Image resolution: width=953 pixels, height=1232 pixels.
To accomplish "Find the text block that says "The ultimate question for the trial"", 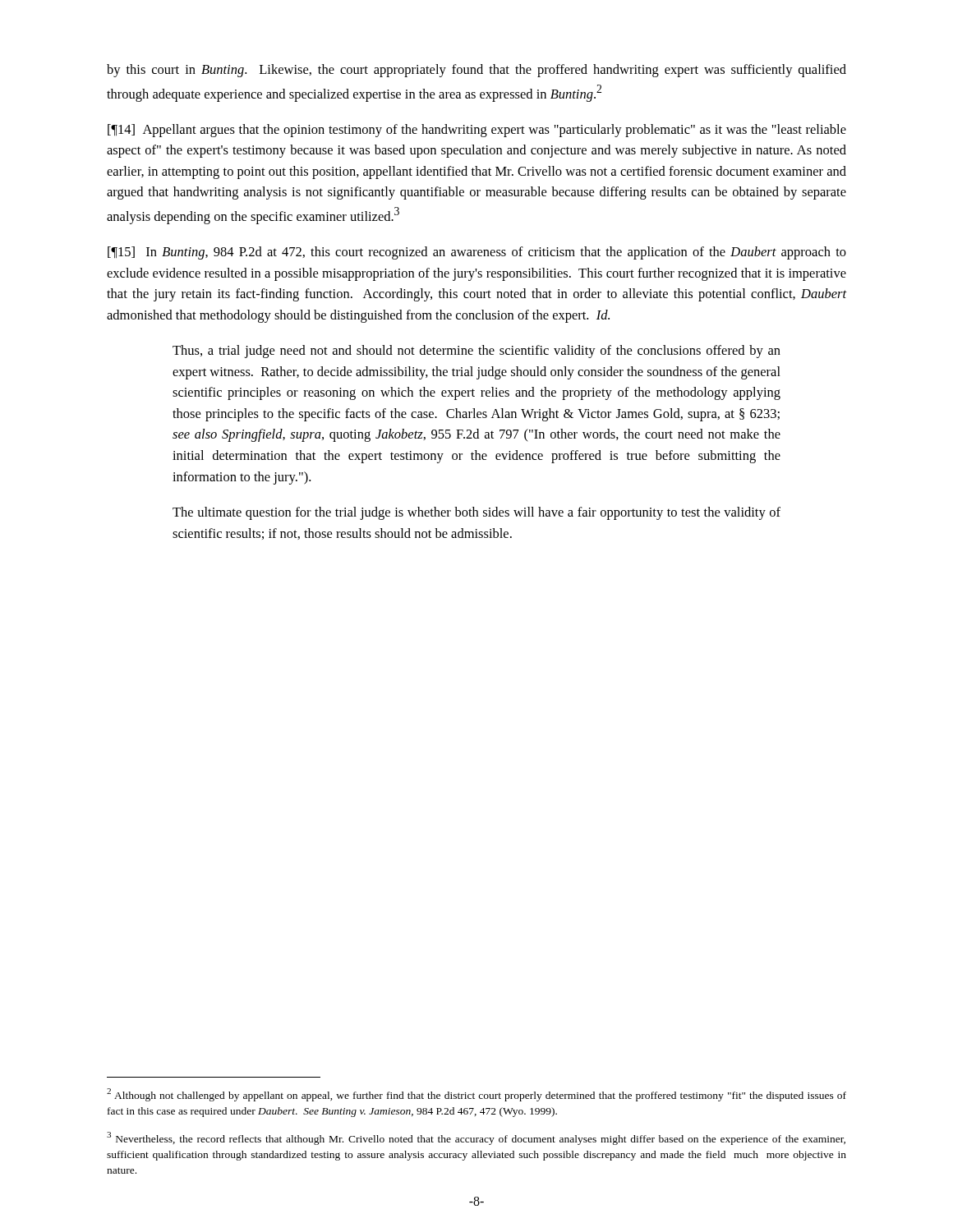I will (476, 523).
